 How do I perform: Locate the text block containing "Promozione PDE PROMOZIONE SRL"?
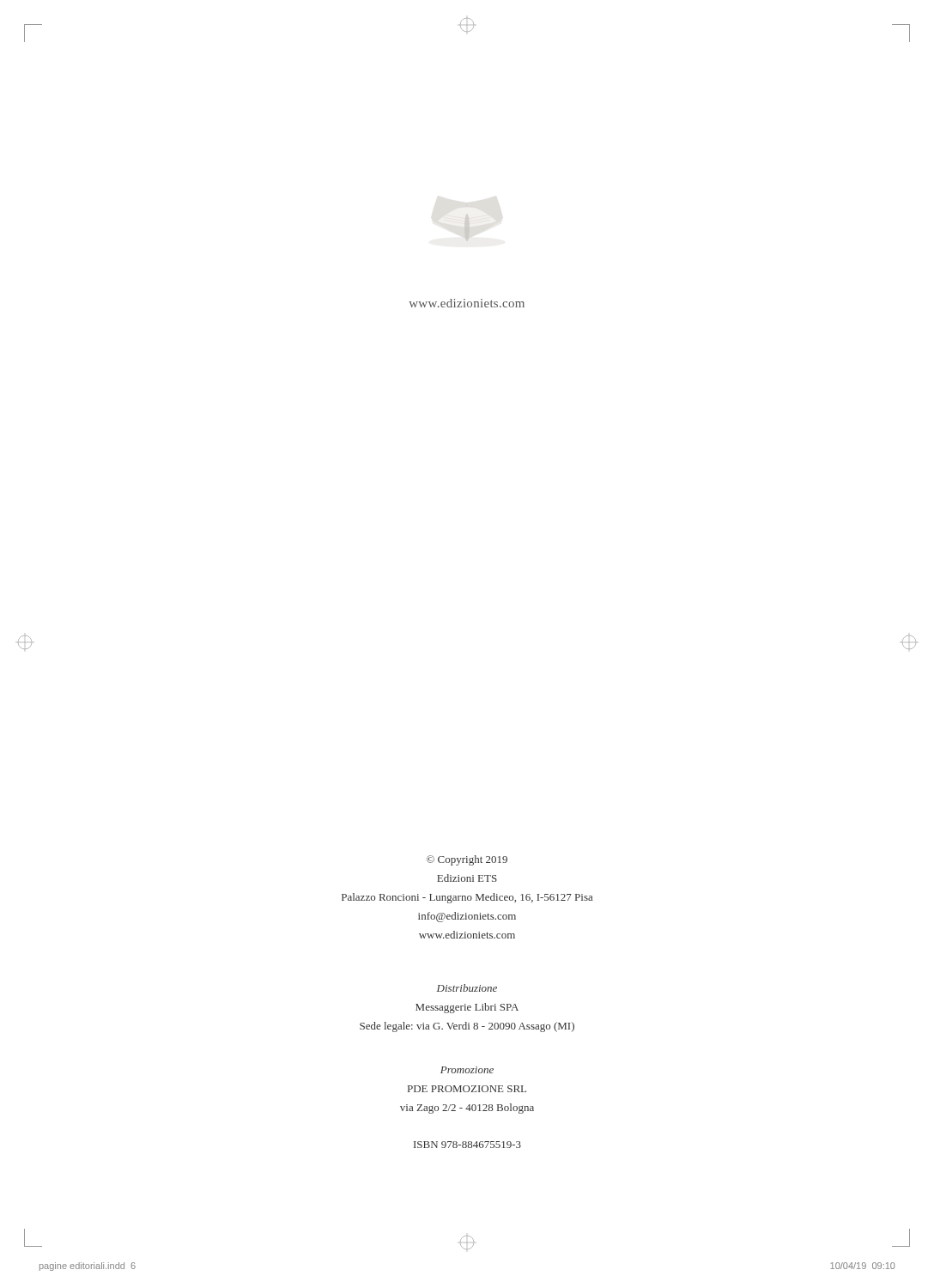click(467, 1088)
